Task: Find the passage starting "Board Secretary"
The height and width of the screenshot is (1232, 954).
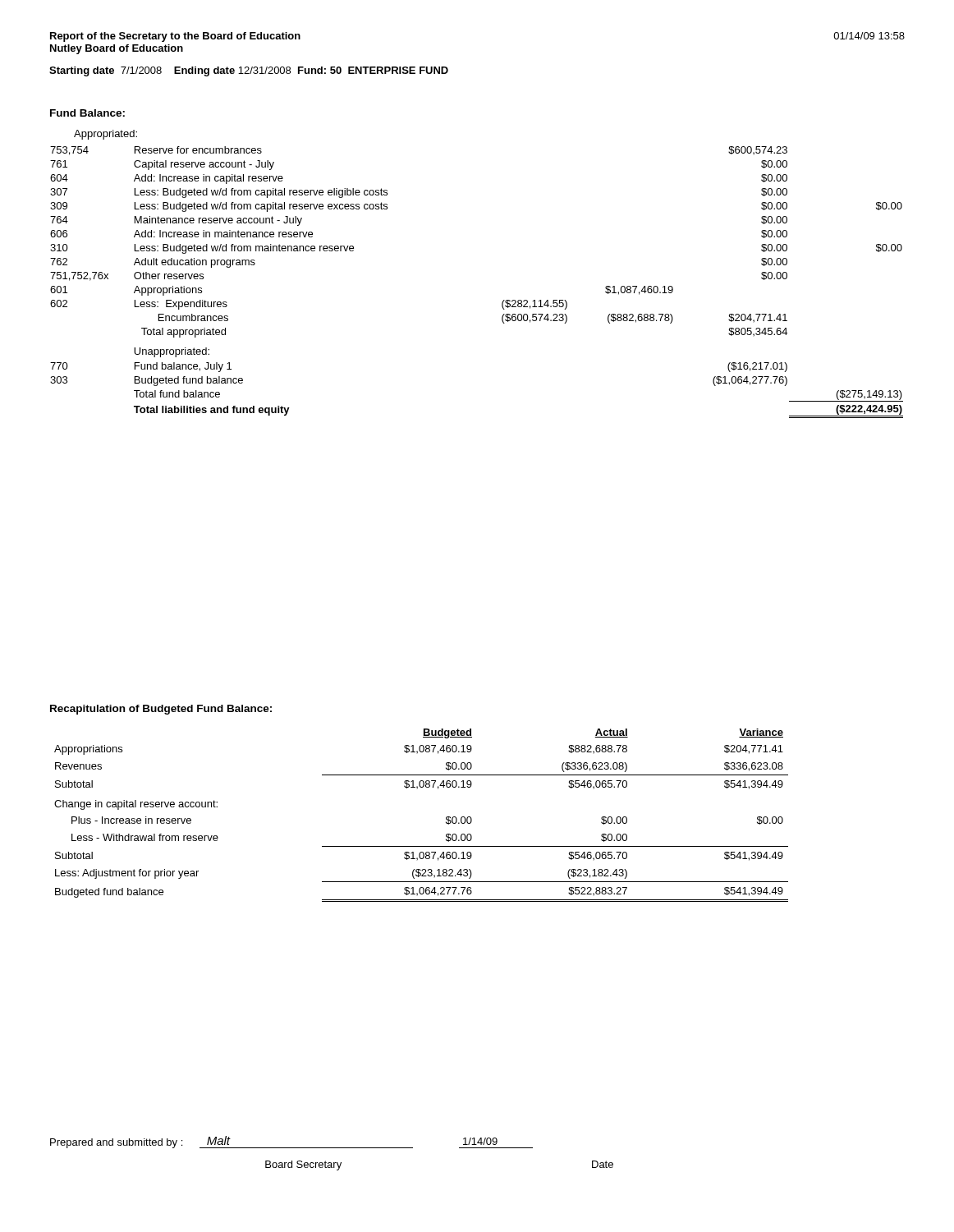Action: pos(273,1164)
